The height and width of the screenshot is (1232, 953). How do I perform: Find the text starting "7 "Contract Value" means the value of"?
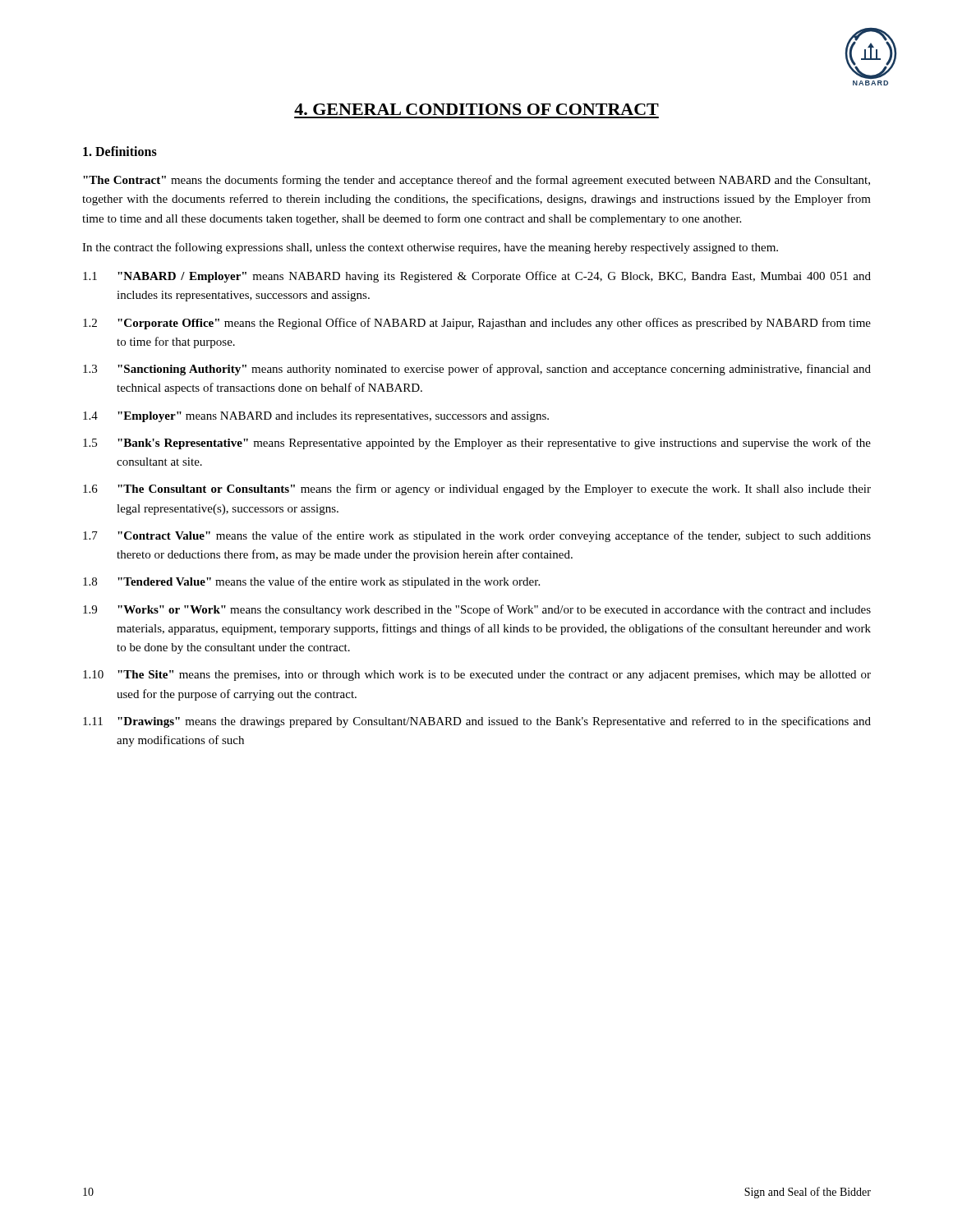click(476, 545)
